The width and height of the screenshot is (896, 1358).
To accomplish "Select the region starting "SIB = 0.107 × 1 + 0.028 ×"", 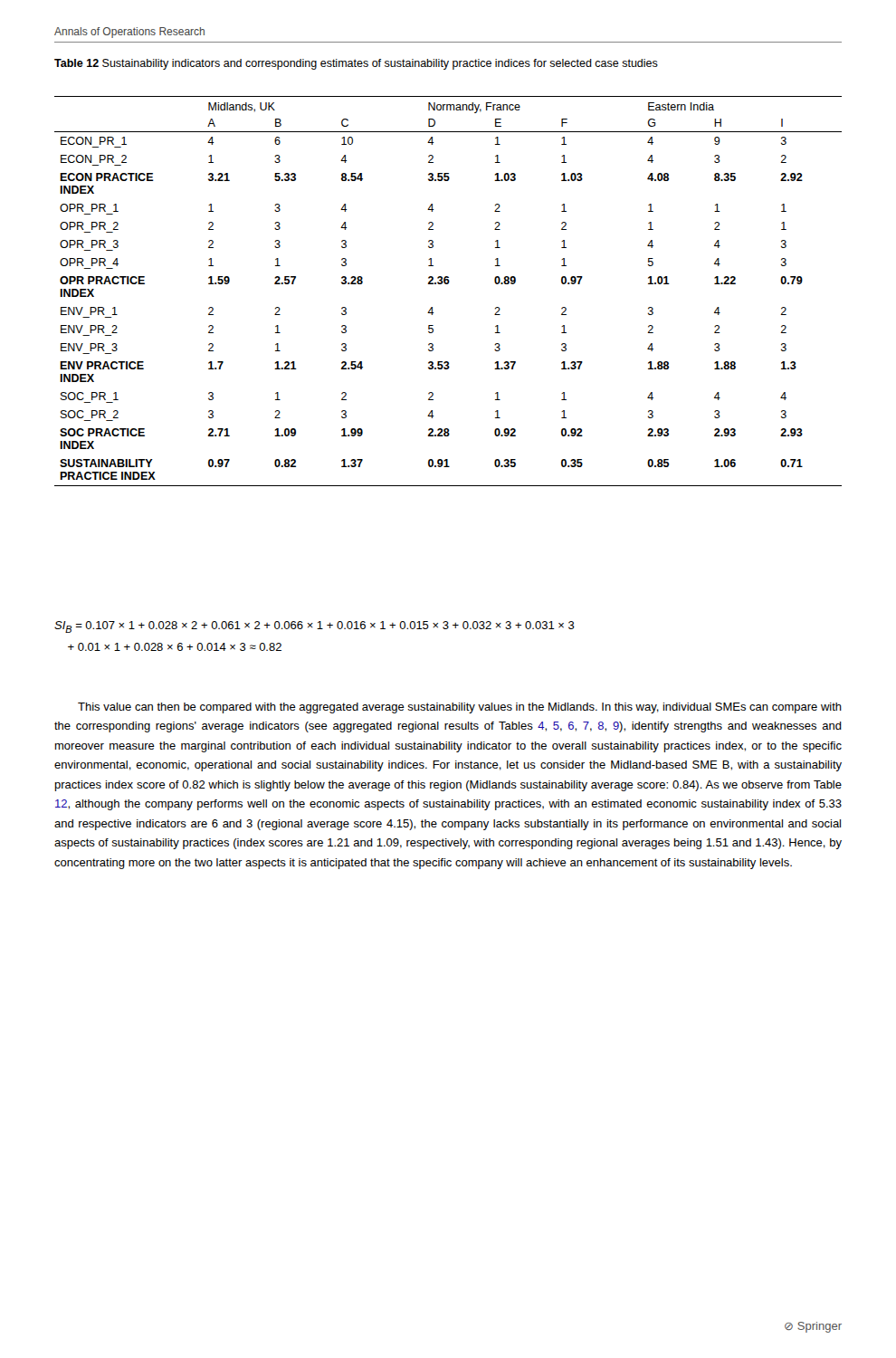I will coord(314,636).
